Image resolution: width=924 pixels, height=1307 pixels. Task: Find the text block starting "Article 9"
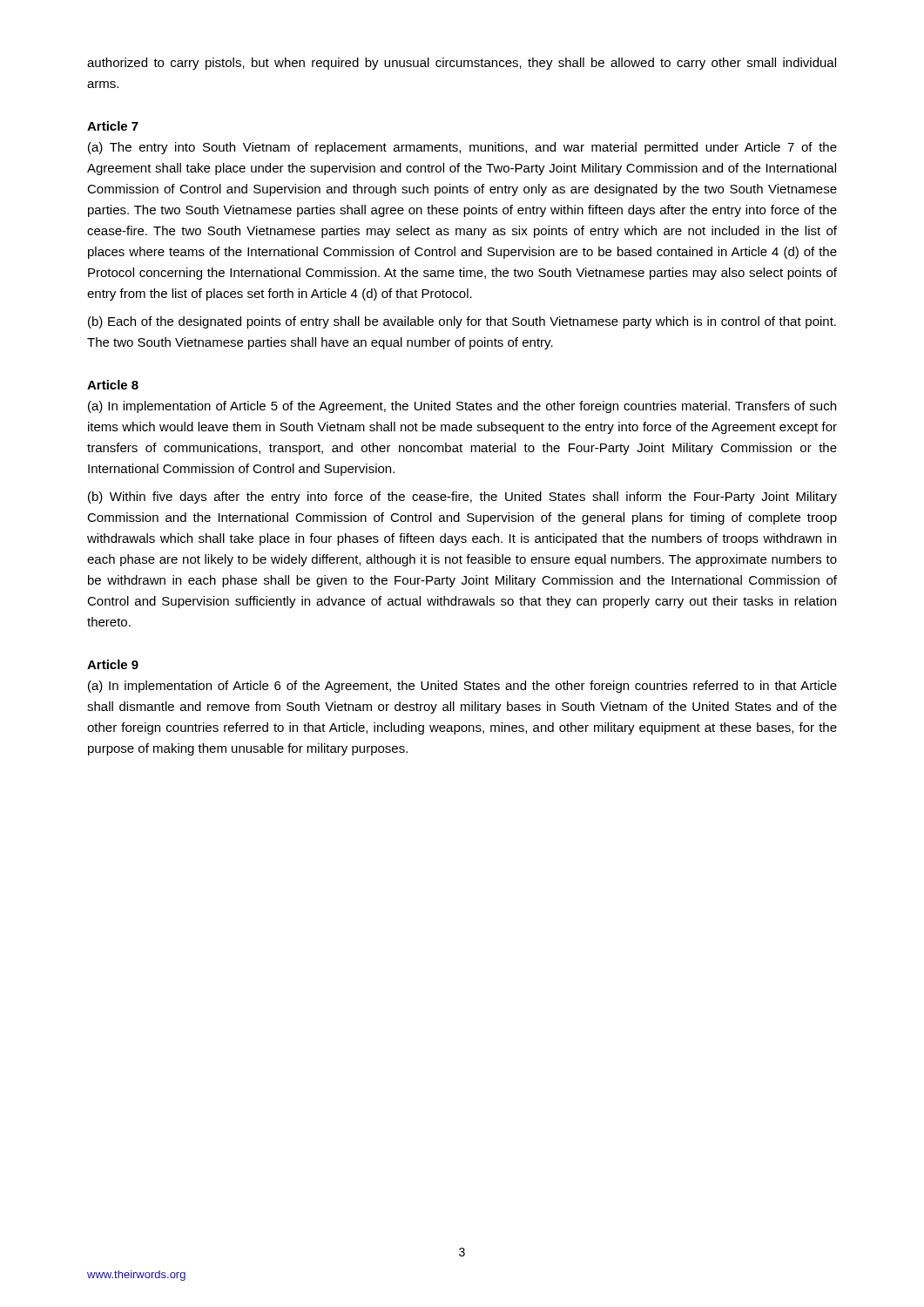pyautogui.click(x=113, y=664)
